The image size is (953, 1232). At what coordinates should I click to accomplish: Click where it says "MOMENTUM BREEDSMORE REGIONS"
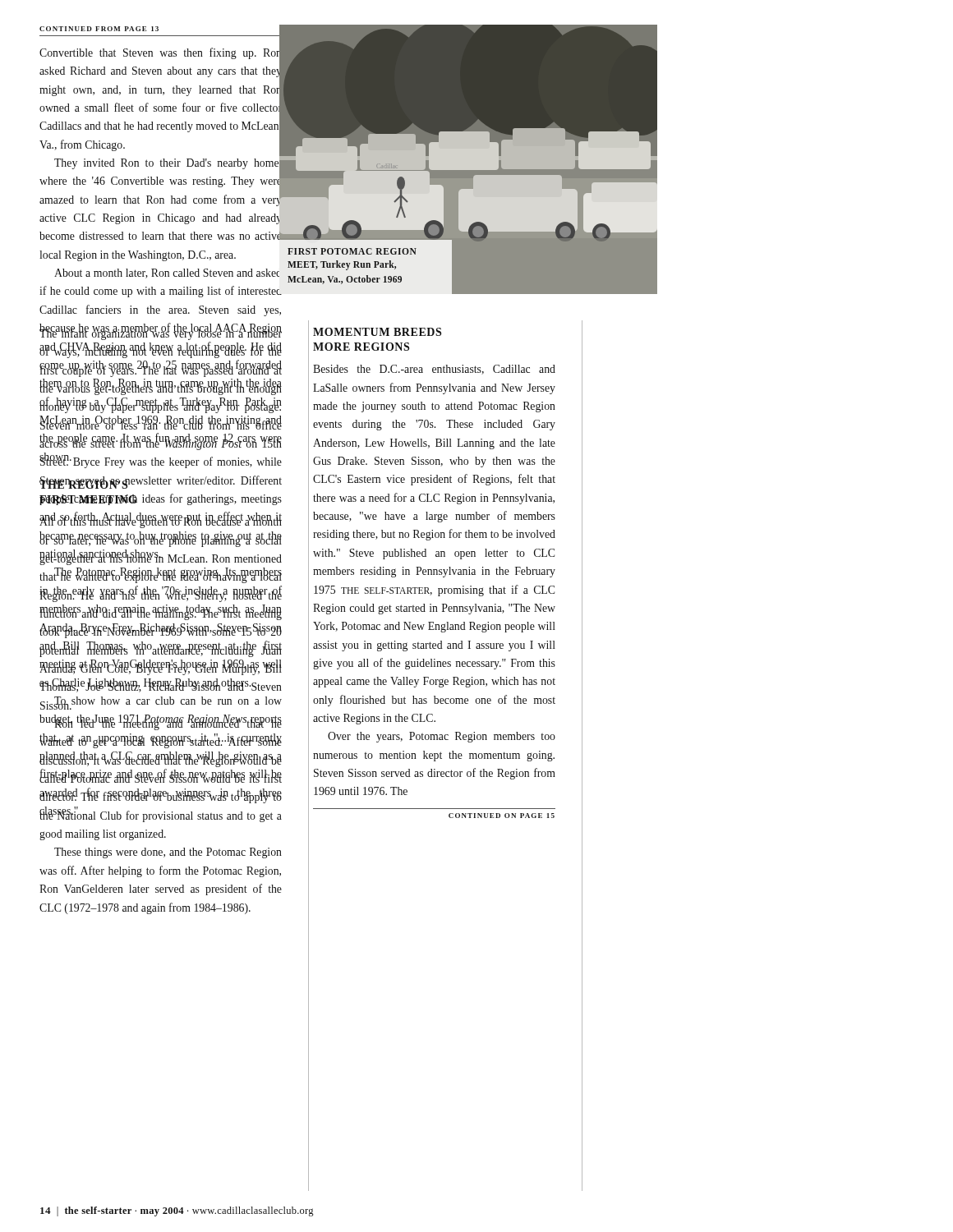pyautogui.click(x=378, y=340)
